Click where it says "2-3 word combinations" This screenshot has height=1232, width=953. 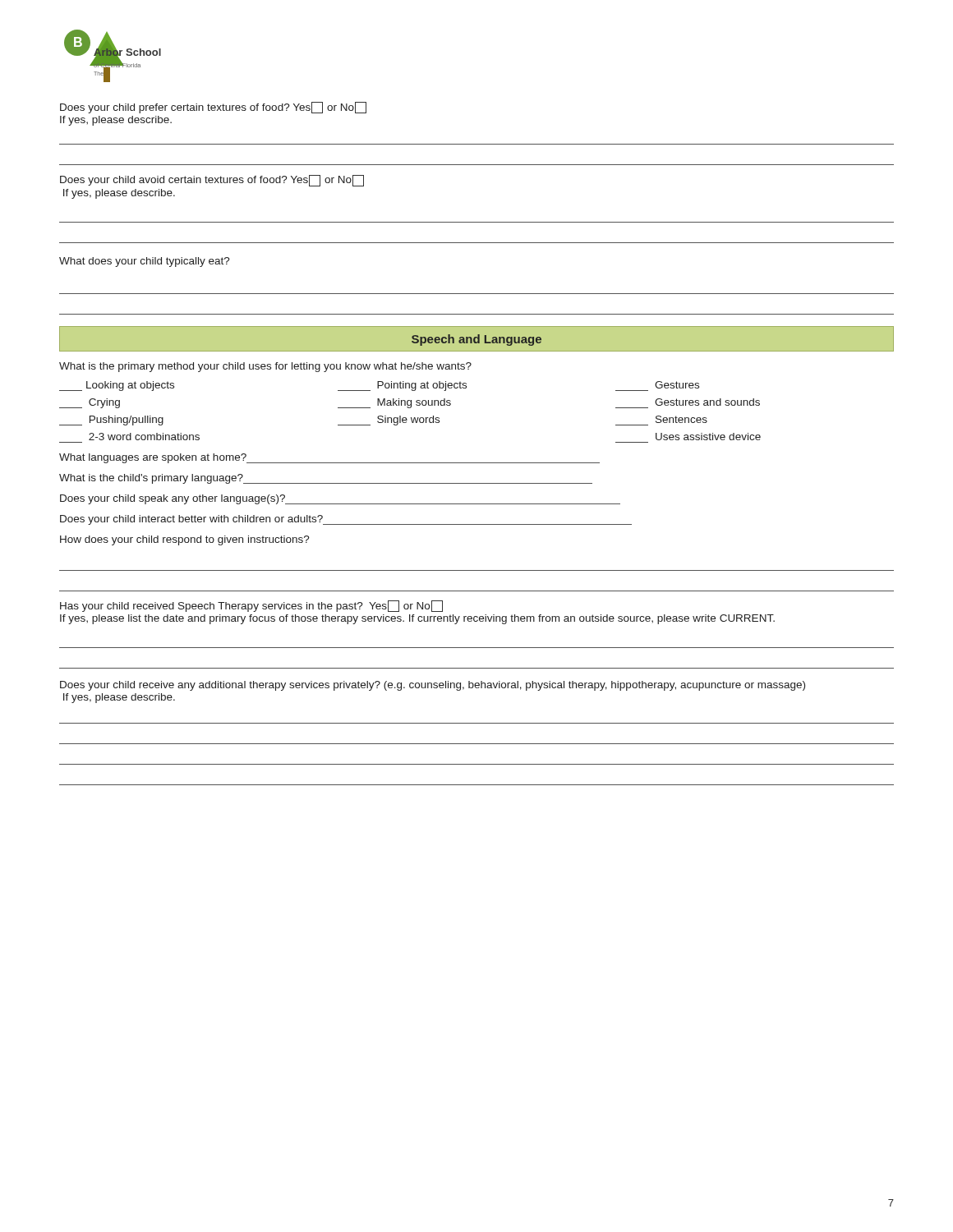(130, 436)
